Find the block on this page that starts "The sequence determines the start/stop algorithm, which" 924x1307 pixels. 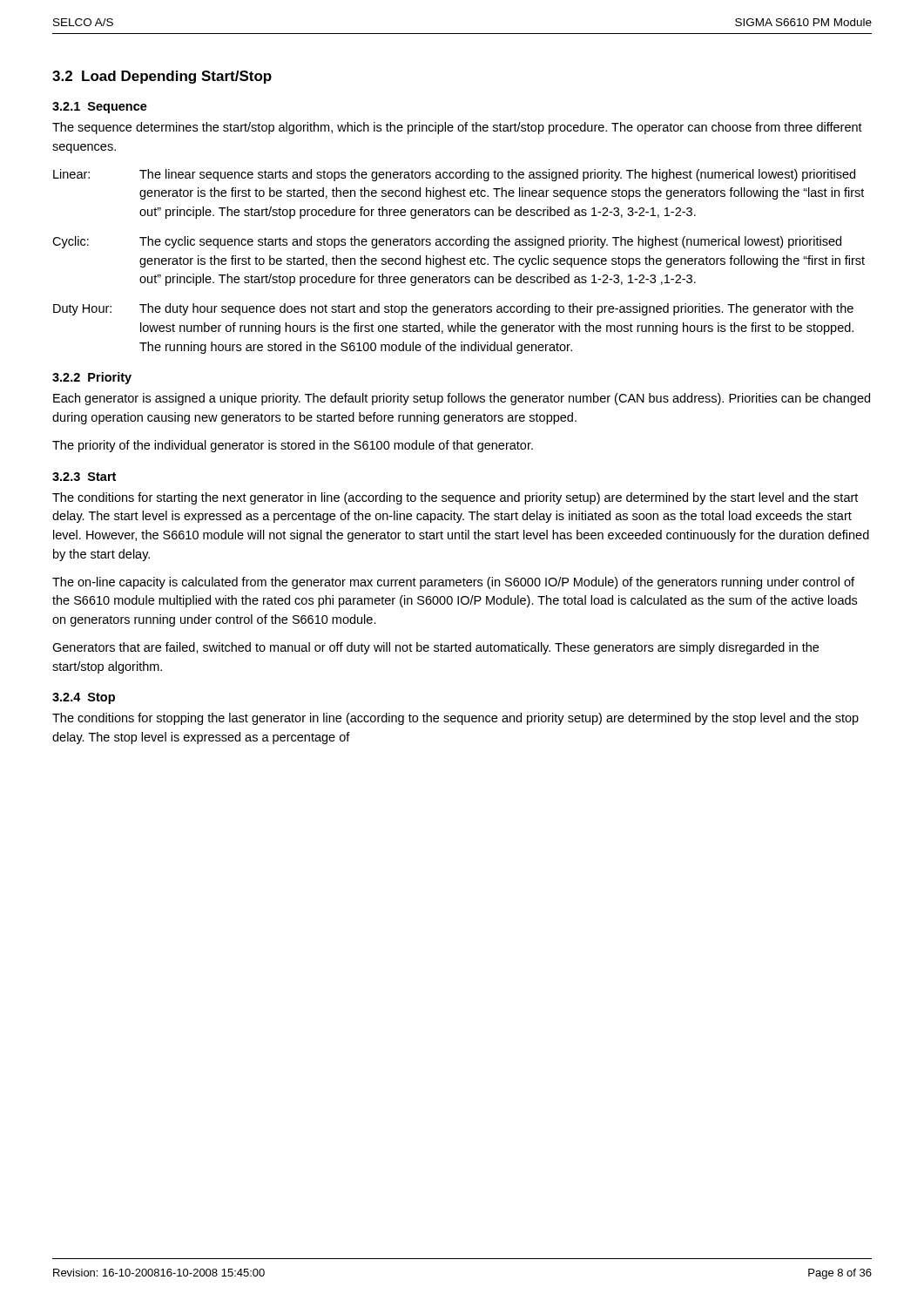pyautogui.click(x=462, y=137)
